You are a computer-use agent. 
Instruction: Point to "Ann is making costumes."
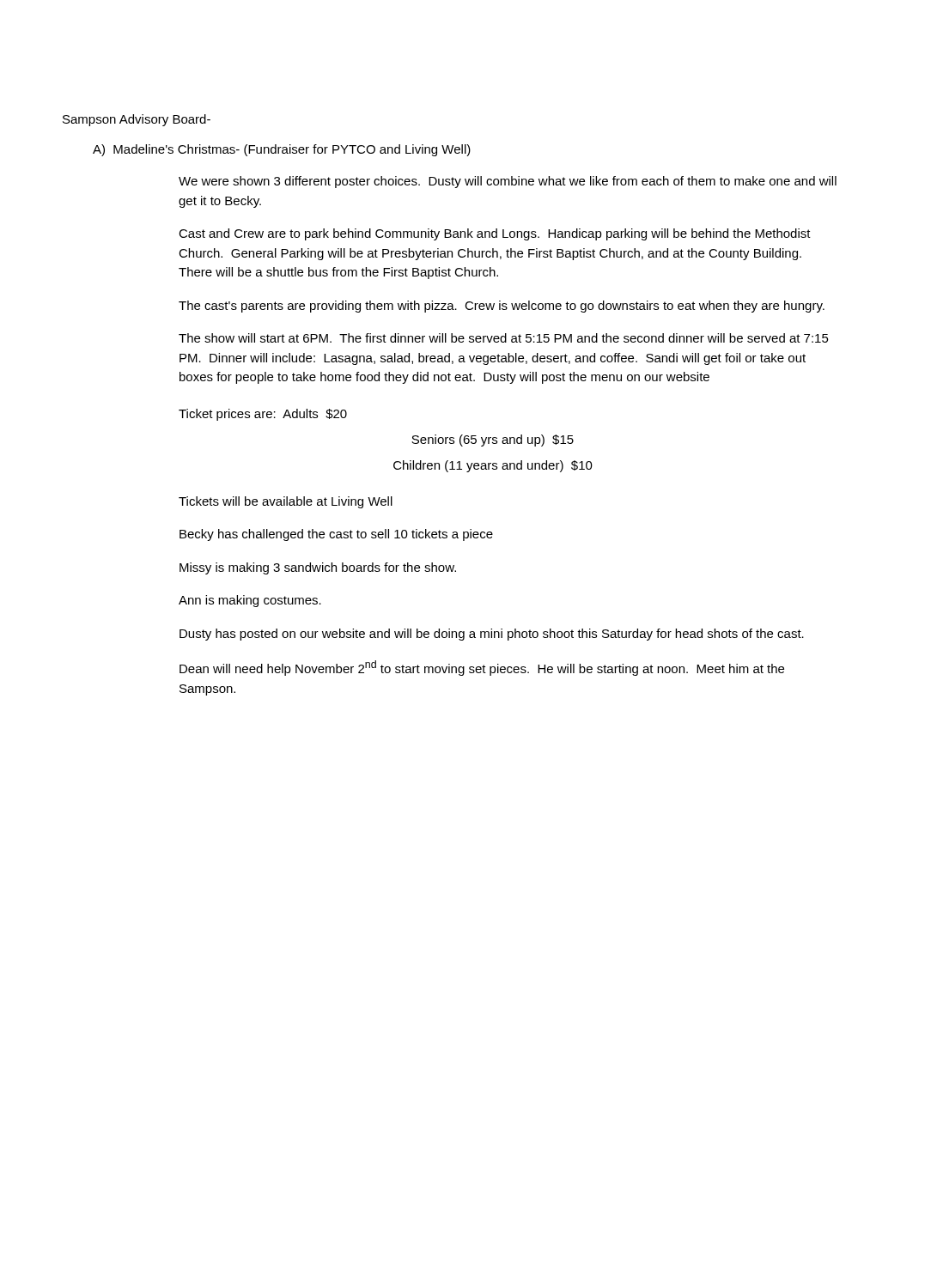point(250,600)
